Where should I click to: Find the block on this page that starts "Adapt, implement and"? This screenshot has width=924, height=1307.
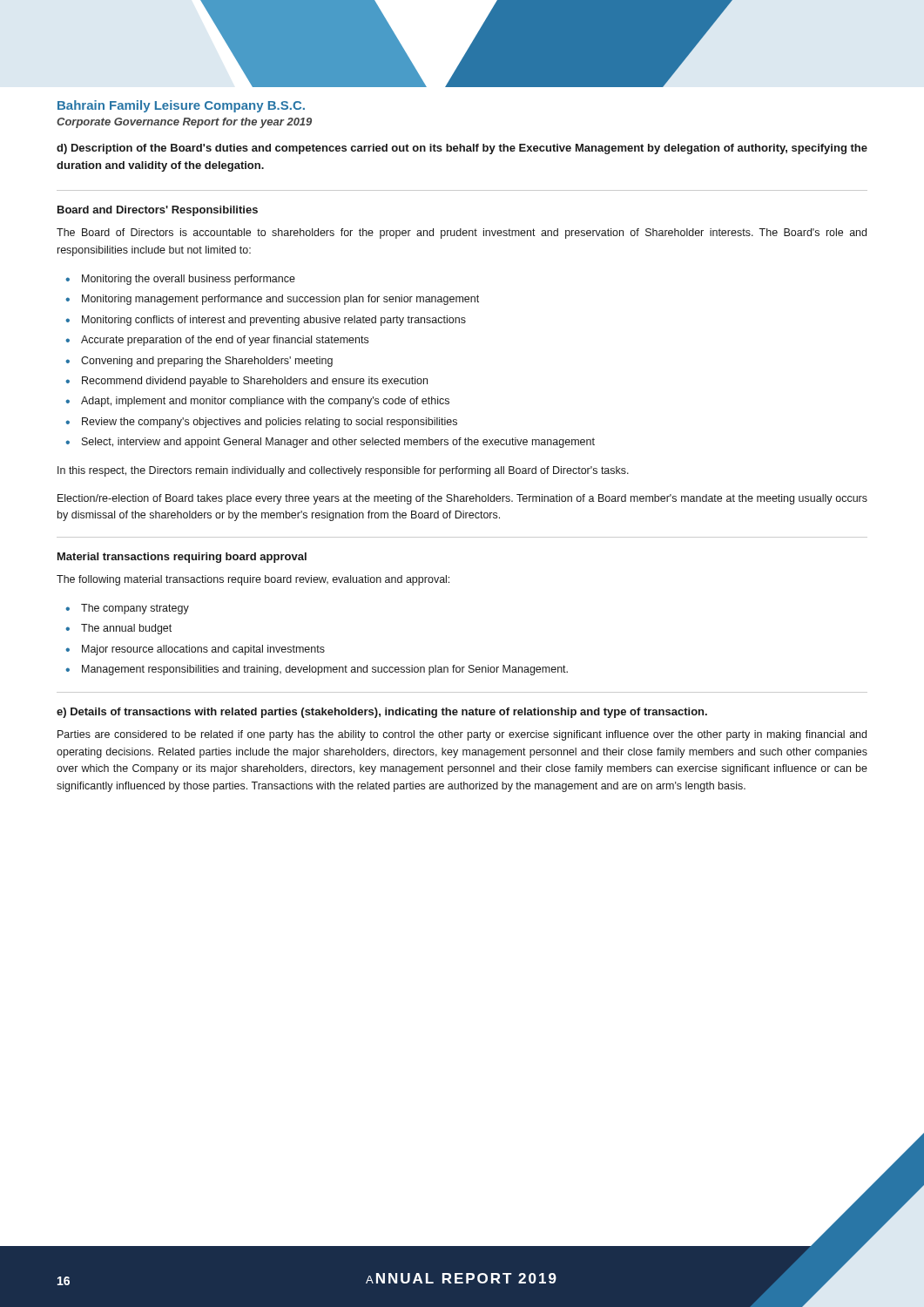pos(265,401)
